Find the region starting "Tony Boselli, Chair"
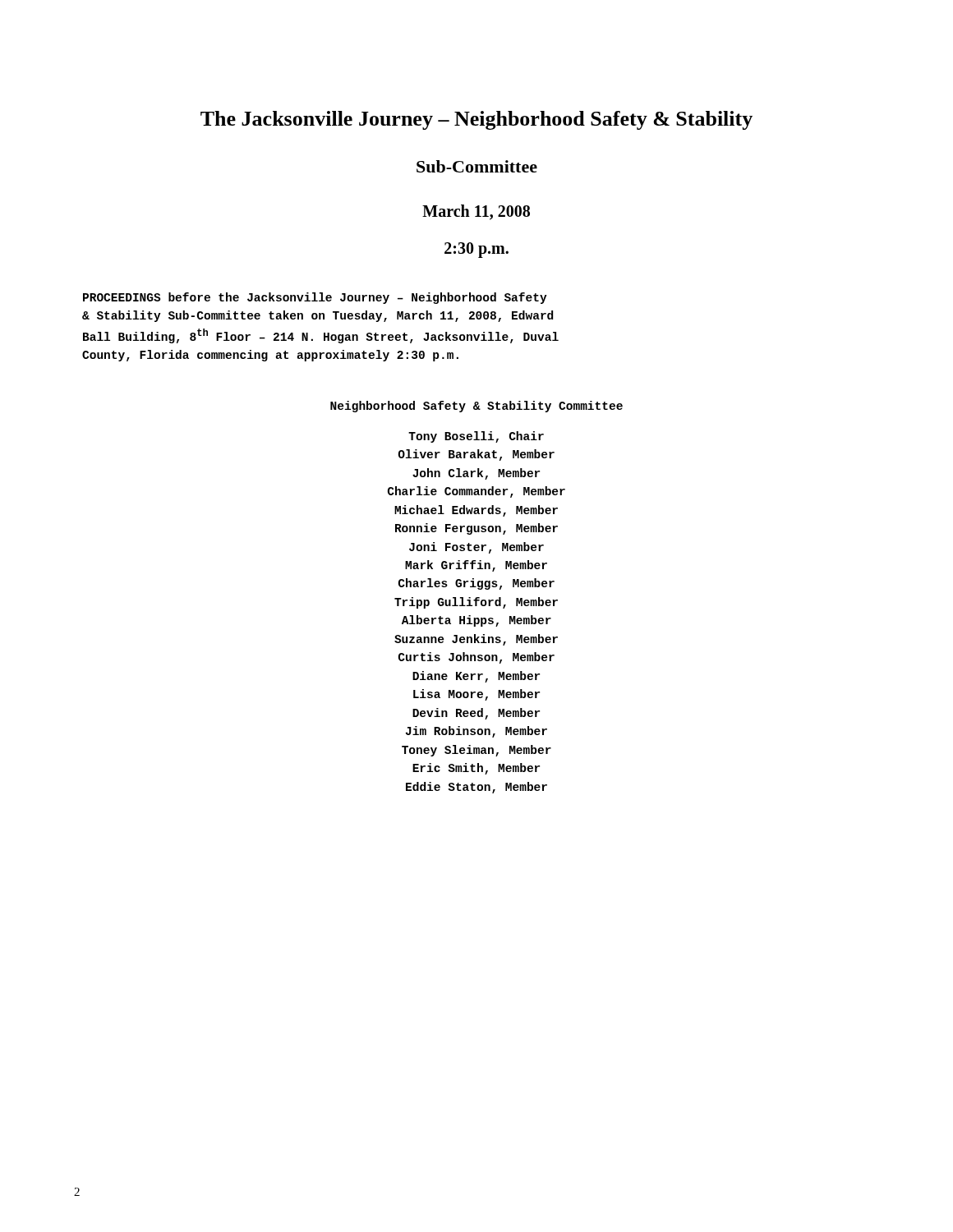 tap(476, 437)
